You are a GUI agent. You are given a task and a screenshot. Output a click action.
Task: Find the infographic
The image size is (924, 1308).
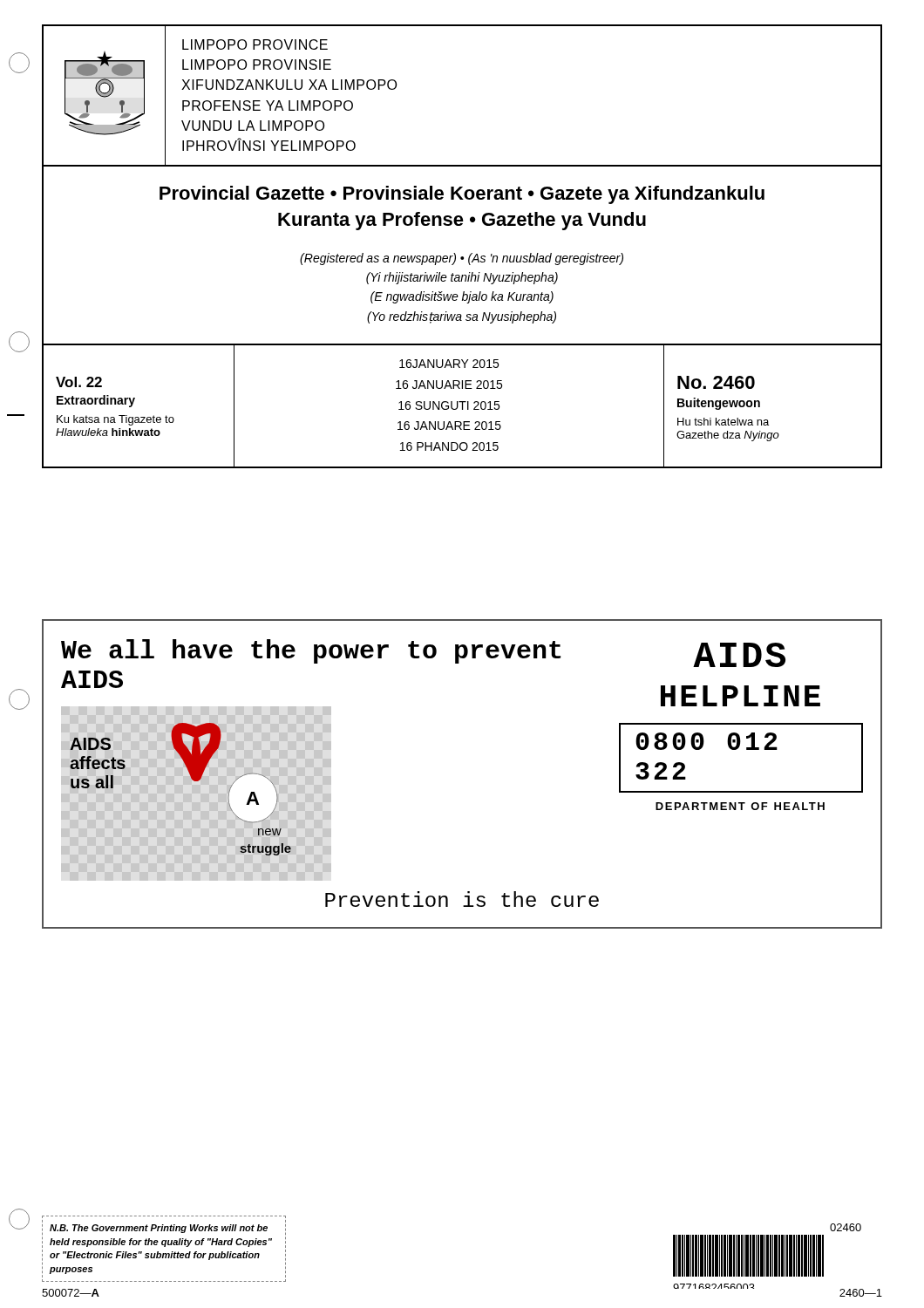click(462, 774)
